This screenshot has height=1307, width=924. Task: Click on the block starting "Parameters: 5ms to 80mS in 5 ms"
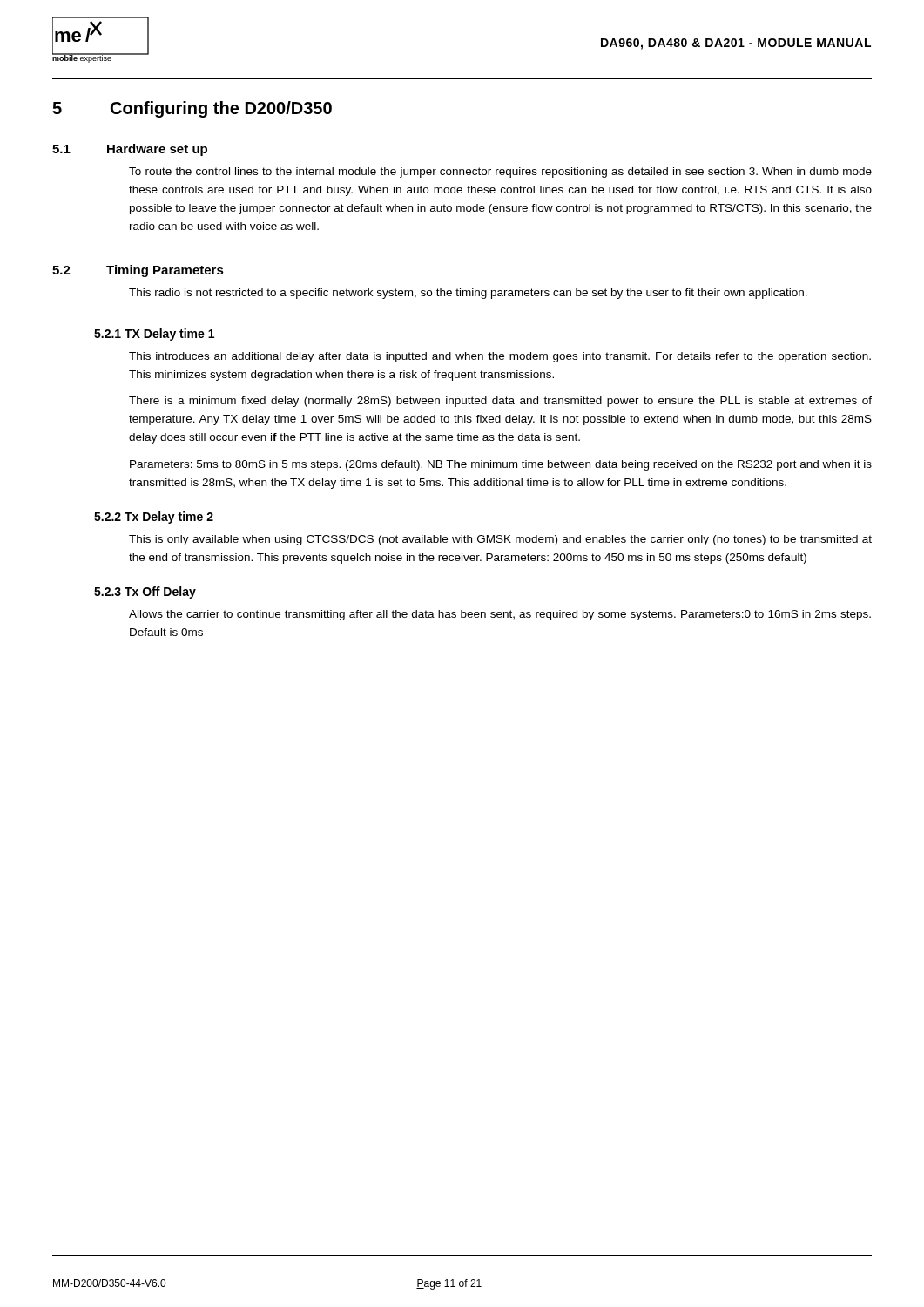(x=500, y=473)
